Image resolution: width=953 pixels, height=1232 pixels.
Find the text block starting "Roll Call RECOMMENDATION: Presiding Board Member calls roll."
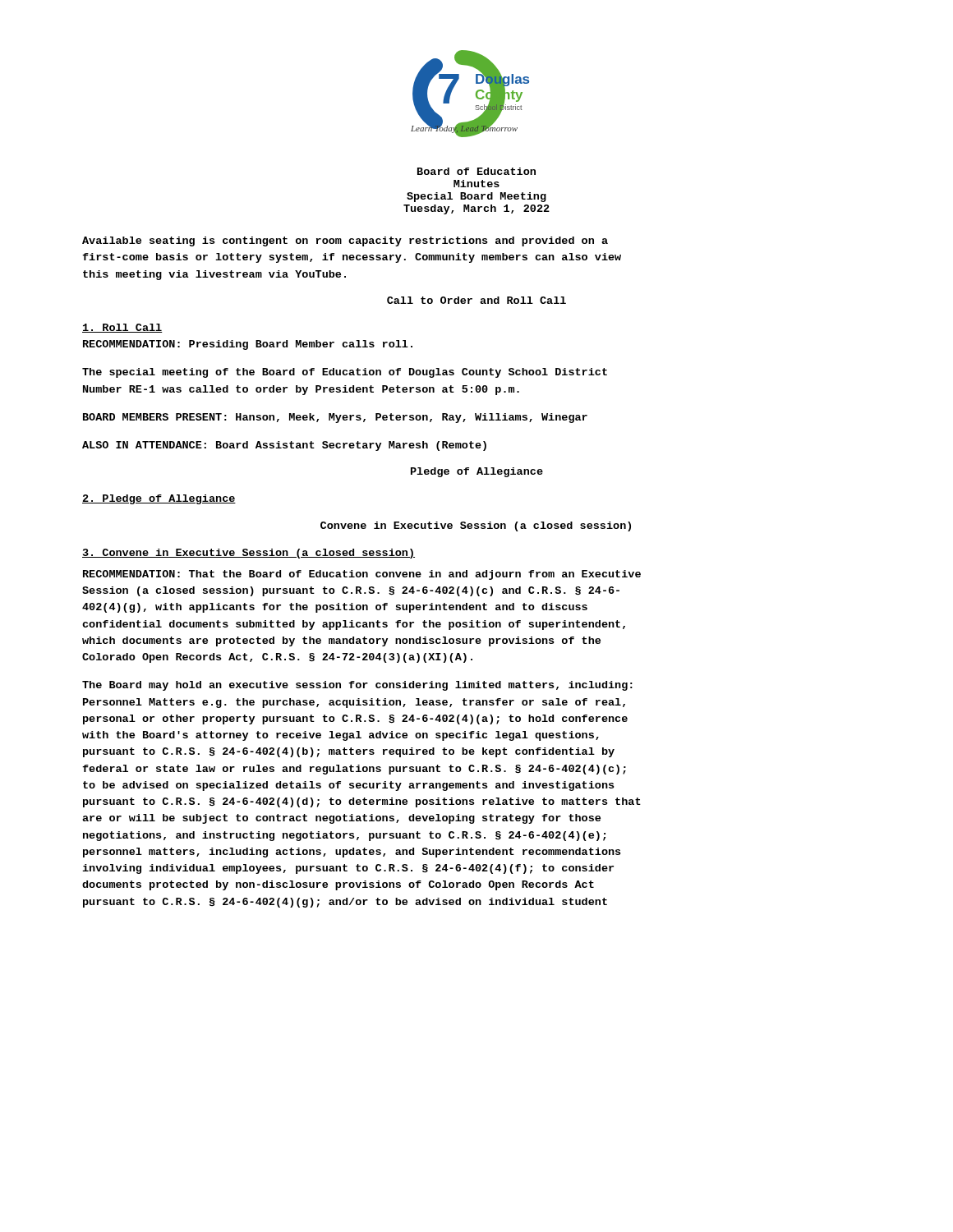(249, 336)
